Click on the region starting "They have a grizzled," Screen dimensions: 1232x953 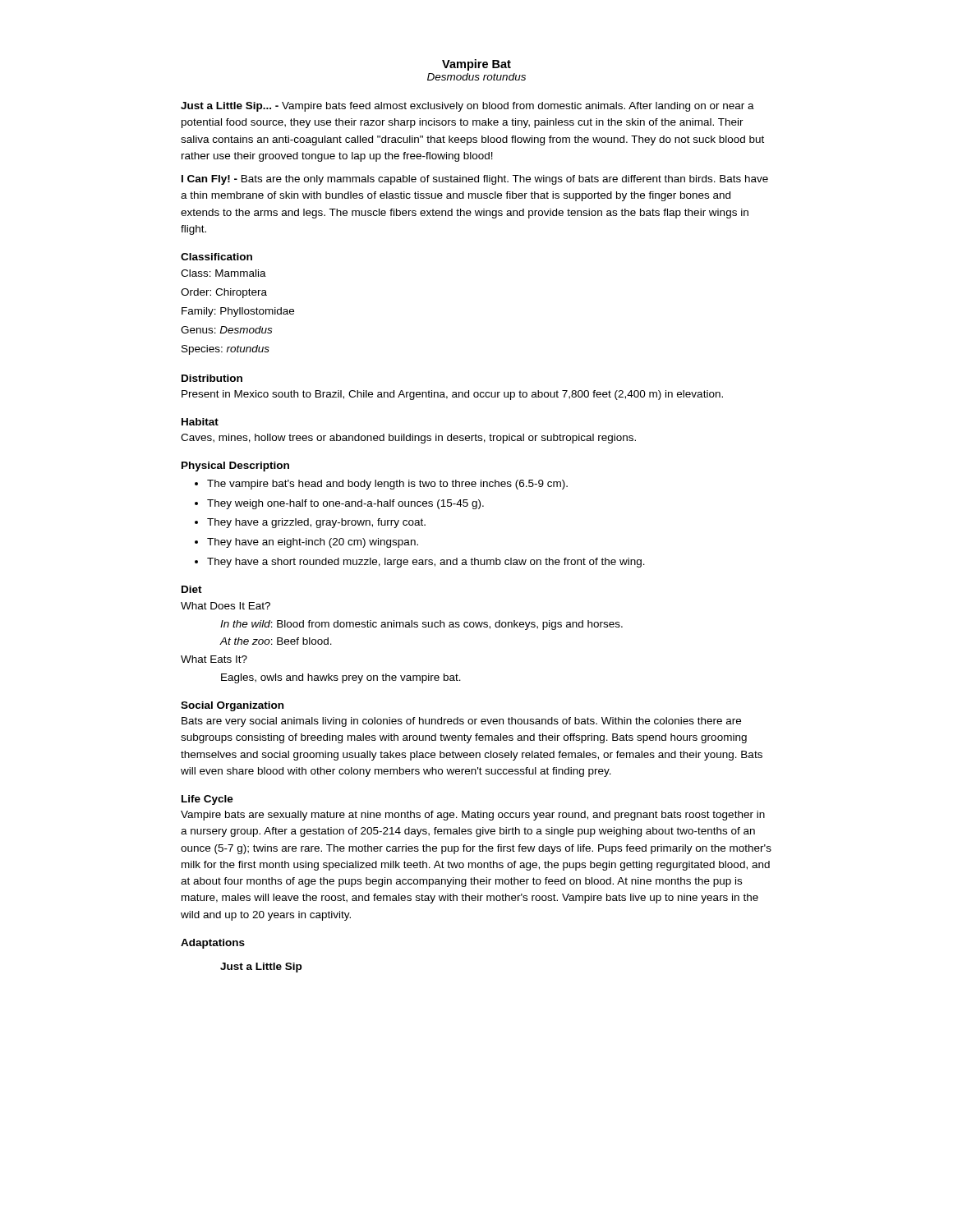tap(317, 522)
